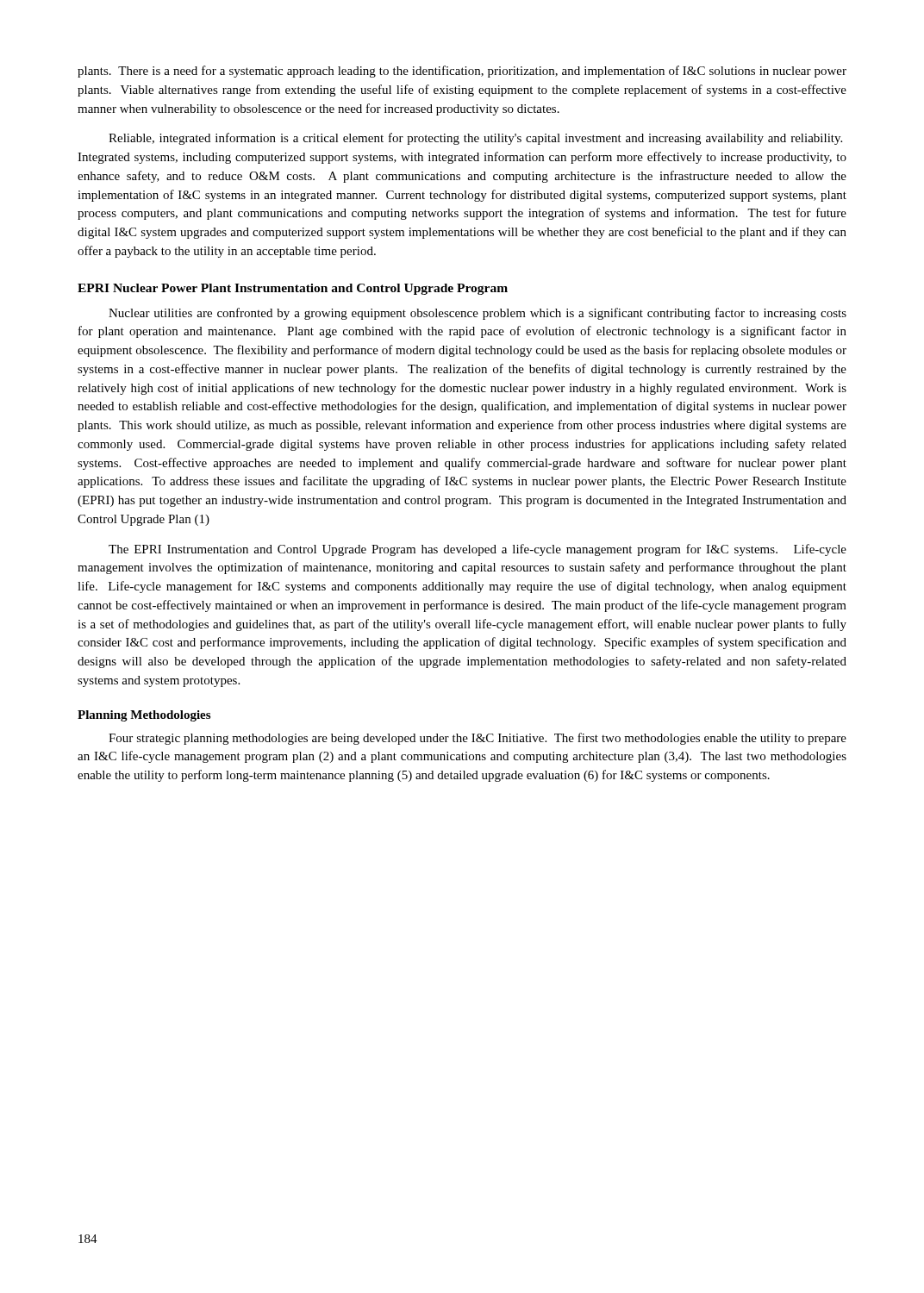This screenshot has width=924, height=1293.
Task: Navigate to the element starting "plants. There is a need for"
Action: tap(462, 90)
